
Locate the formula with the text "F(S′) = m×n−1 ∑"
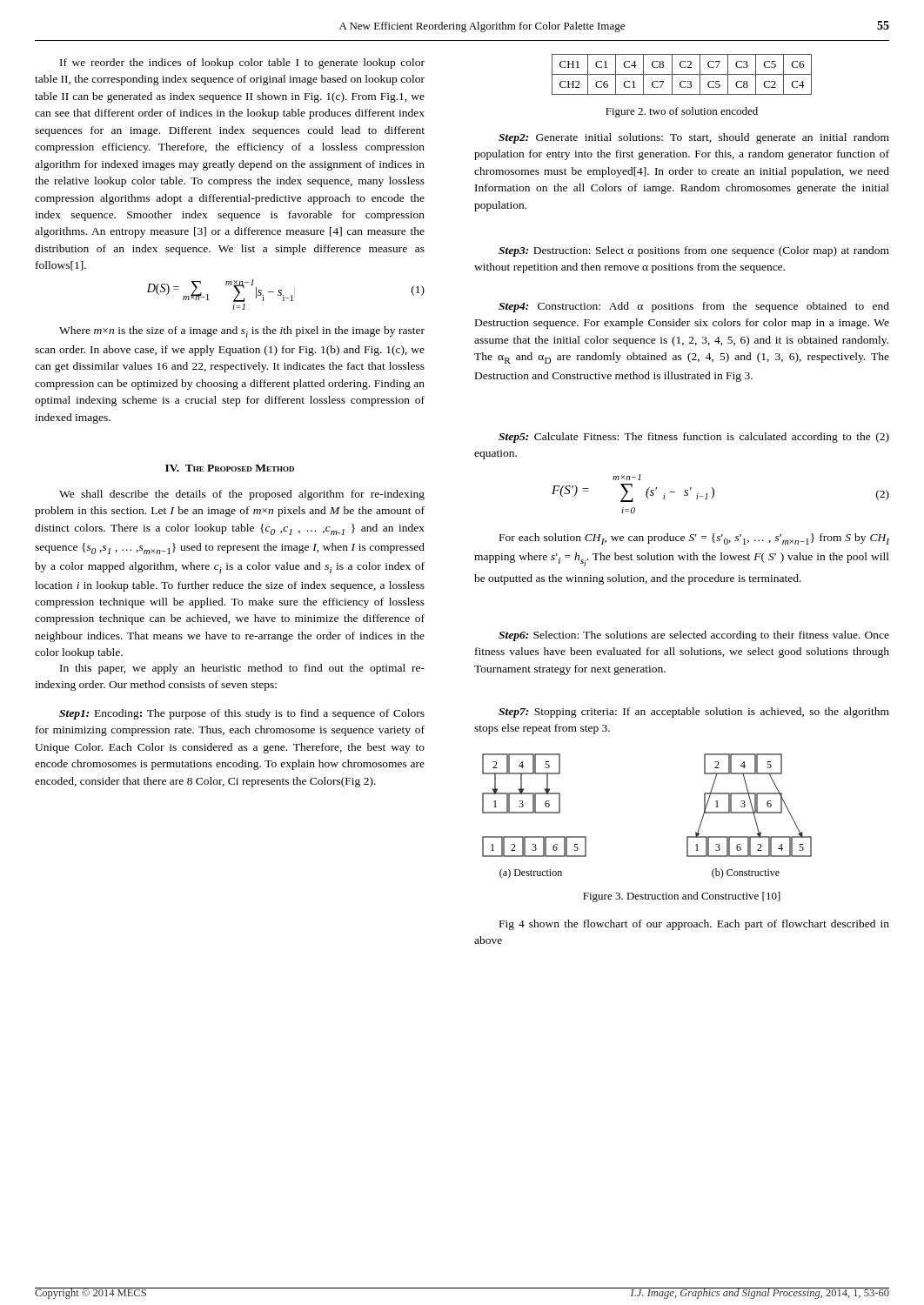point(682,494)
